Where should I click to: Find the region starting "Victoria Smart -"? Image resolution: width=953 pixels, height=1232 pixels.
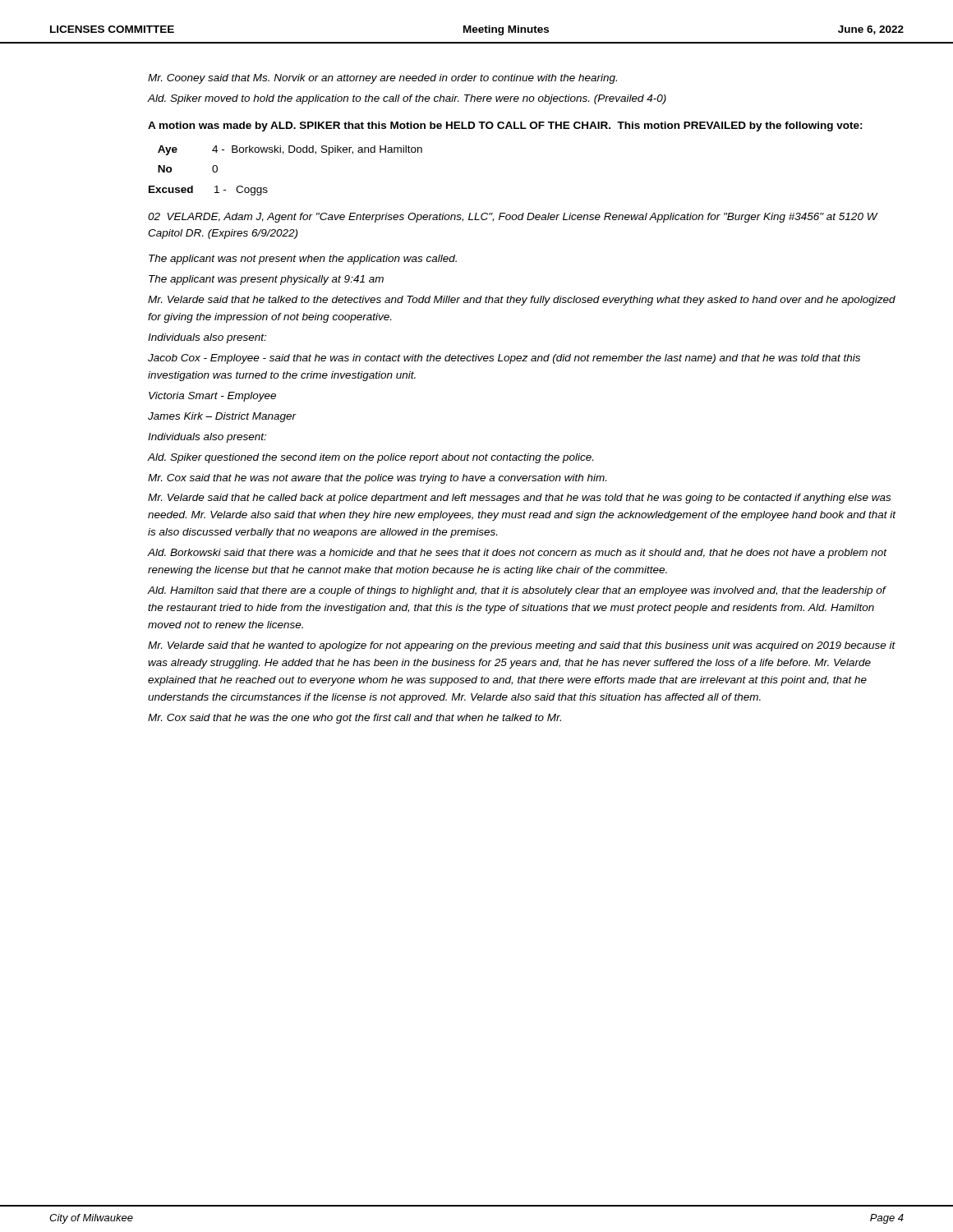coord(212,395)
